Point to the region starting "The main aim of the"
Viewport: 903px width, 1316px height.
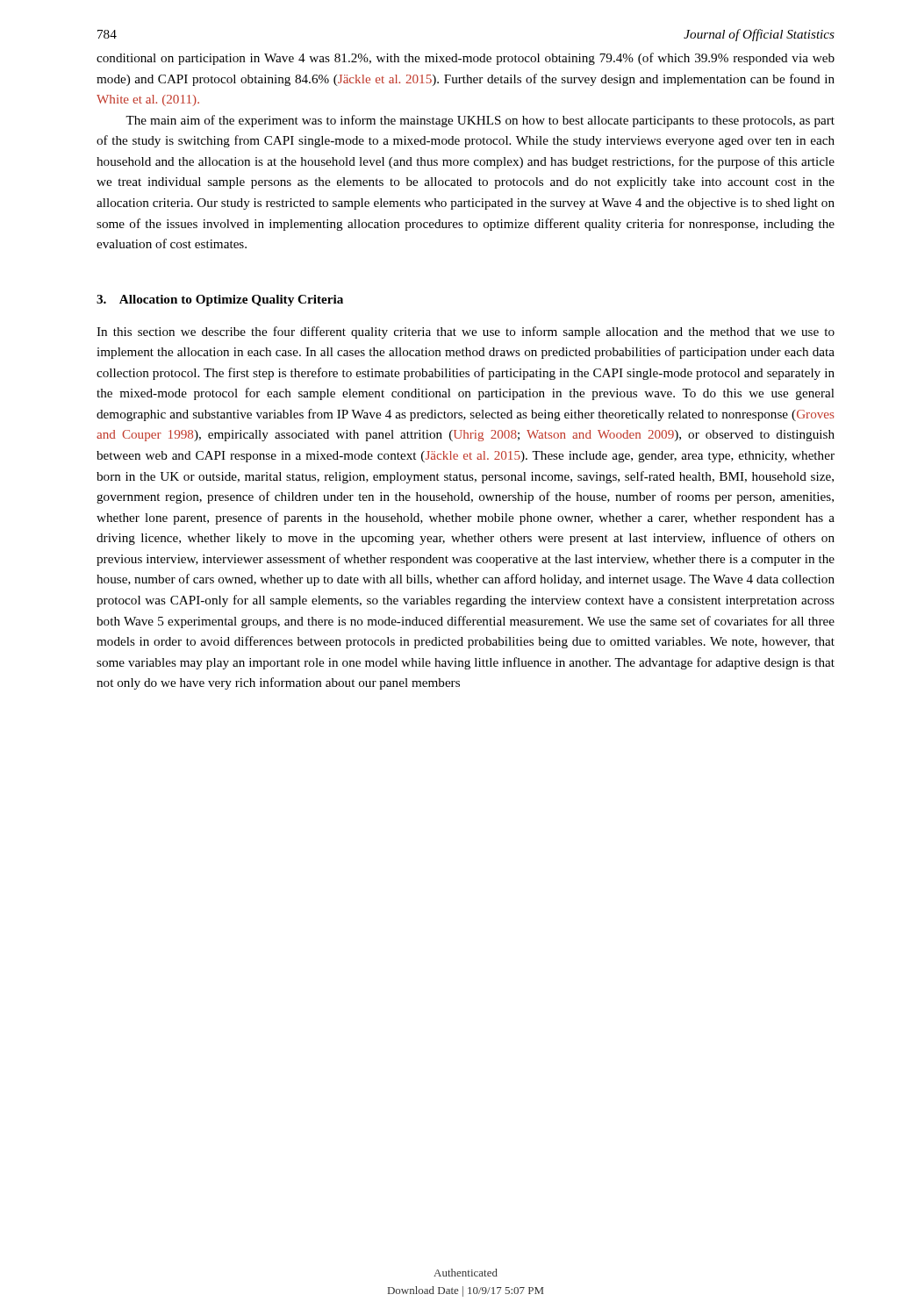[466, 182]
